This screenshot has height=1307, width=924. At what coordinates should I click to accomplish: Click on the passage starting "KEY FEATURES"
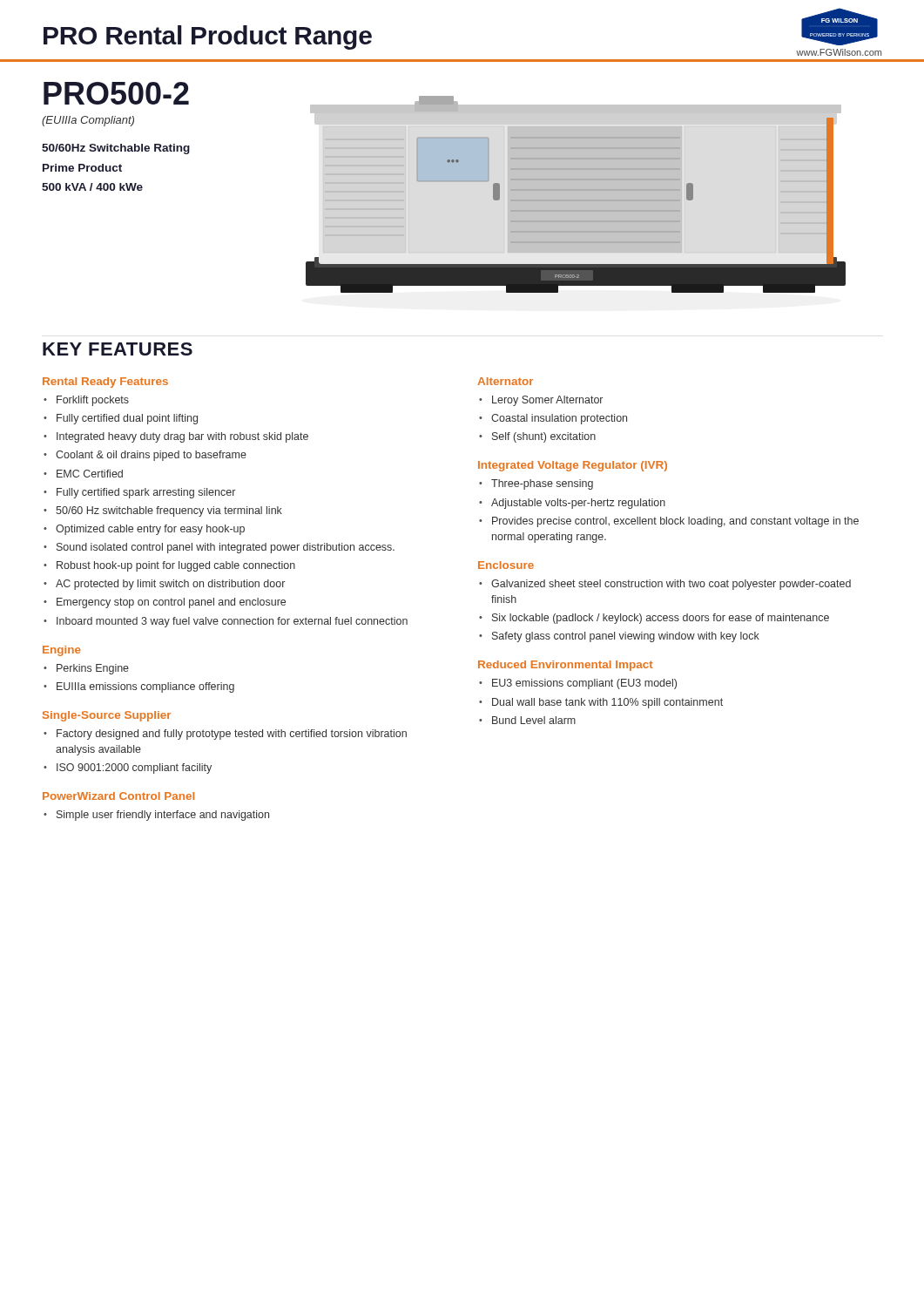[117, 349]
